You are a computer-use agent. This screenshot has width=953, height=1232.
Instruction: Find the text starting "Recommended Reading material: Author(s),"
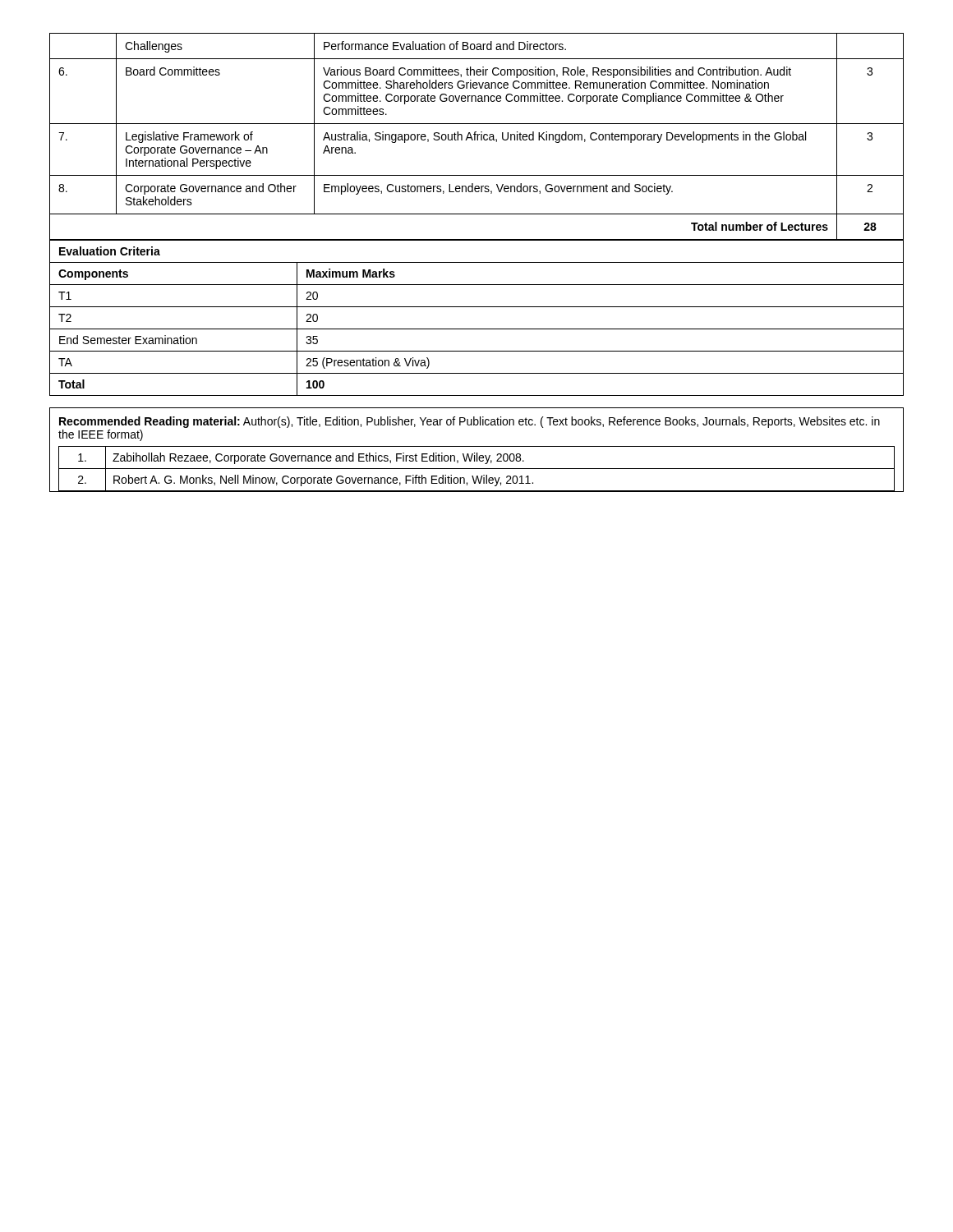point(476,453)
